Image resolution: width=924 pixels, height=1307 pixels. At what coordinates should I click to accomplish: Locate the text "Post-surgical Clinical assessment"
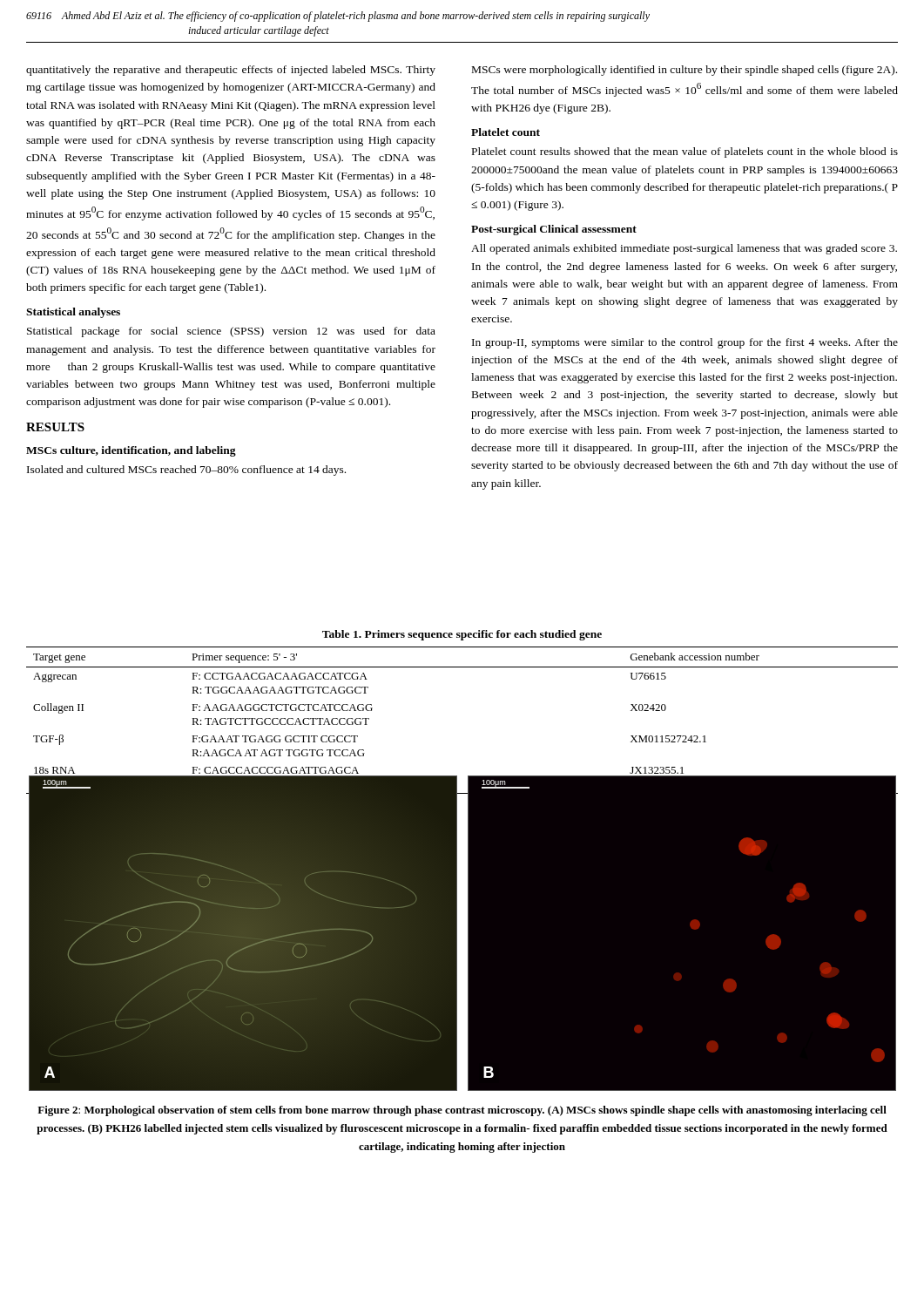click(554, 229)
